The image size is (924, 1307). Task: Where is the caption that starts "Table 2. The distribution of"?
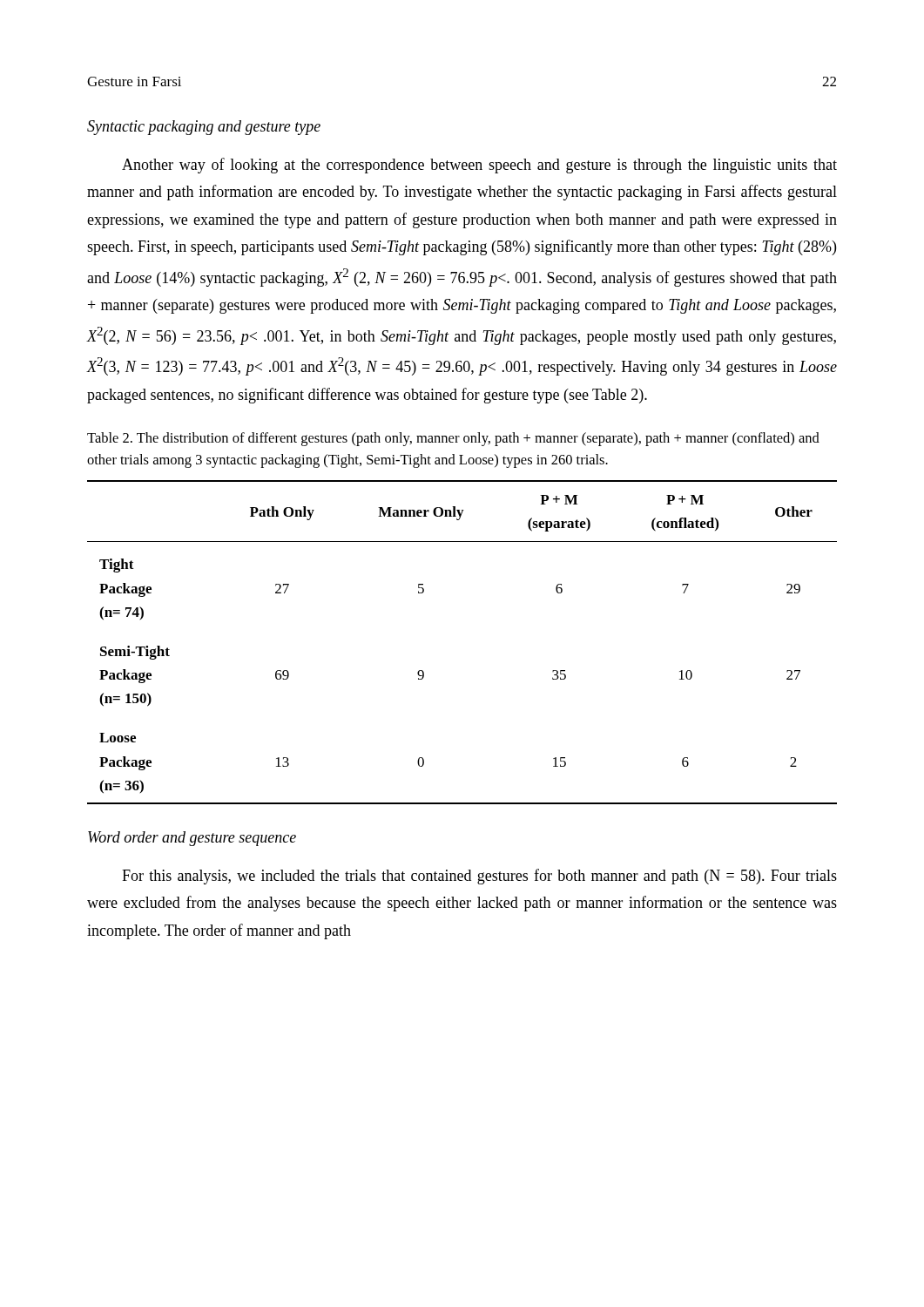[453, 449]
